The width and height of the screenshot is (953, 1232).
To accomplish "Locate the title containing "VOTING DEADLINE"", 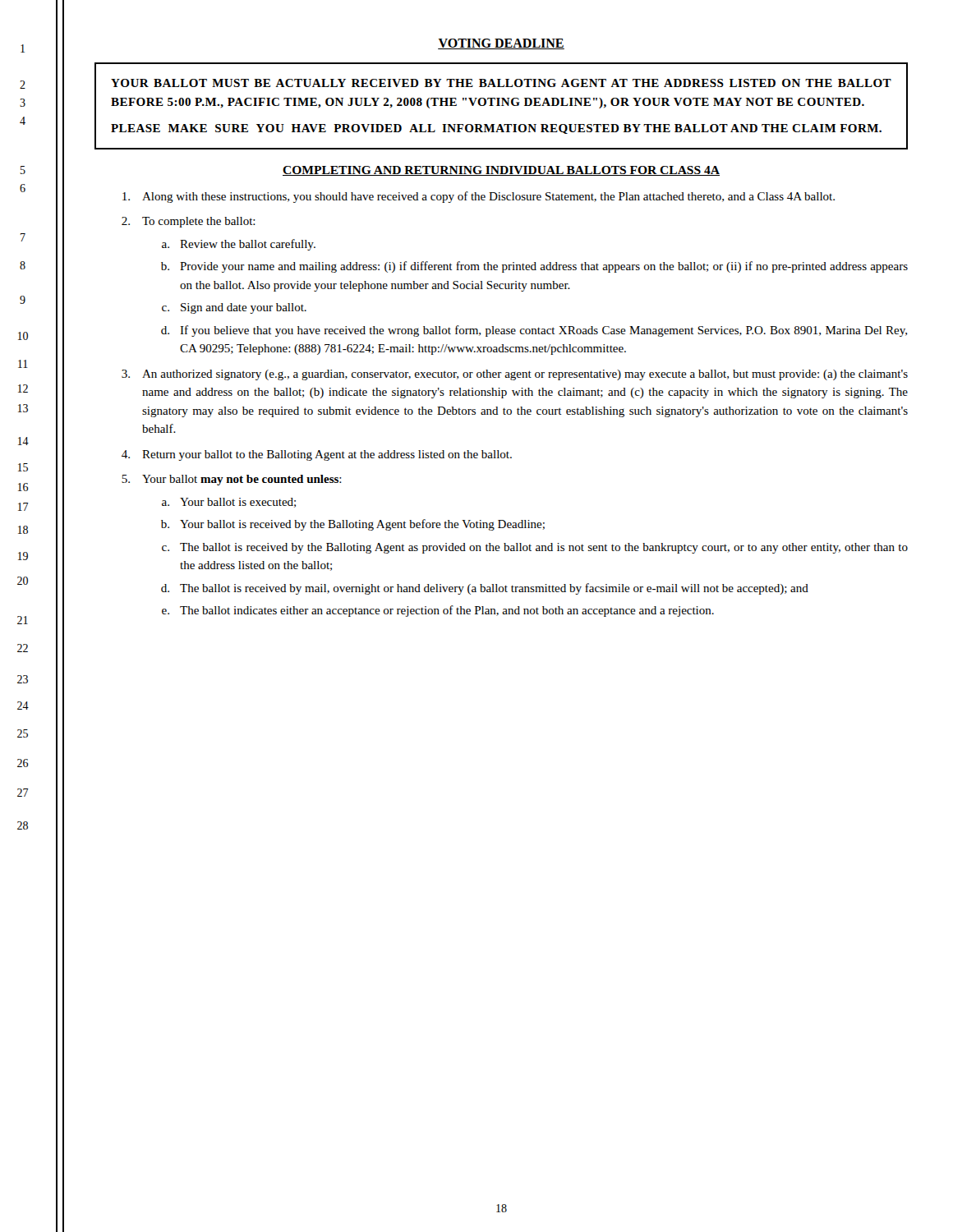I will tap(501, 43).
